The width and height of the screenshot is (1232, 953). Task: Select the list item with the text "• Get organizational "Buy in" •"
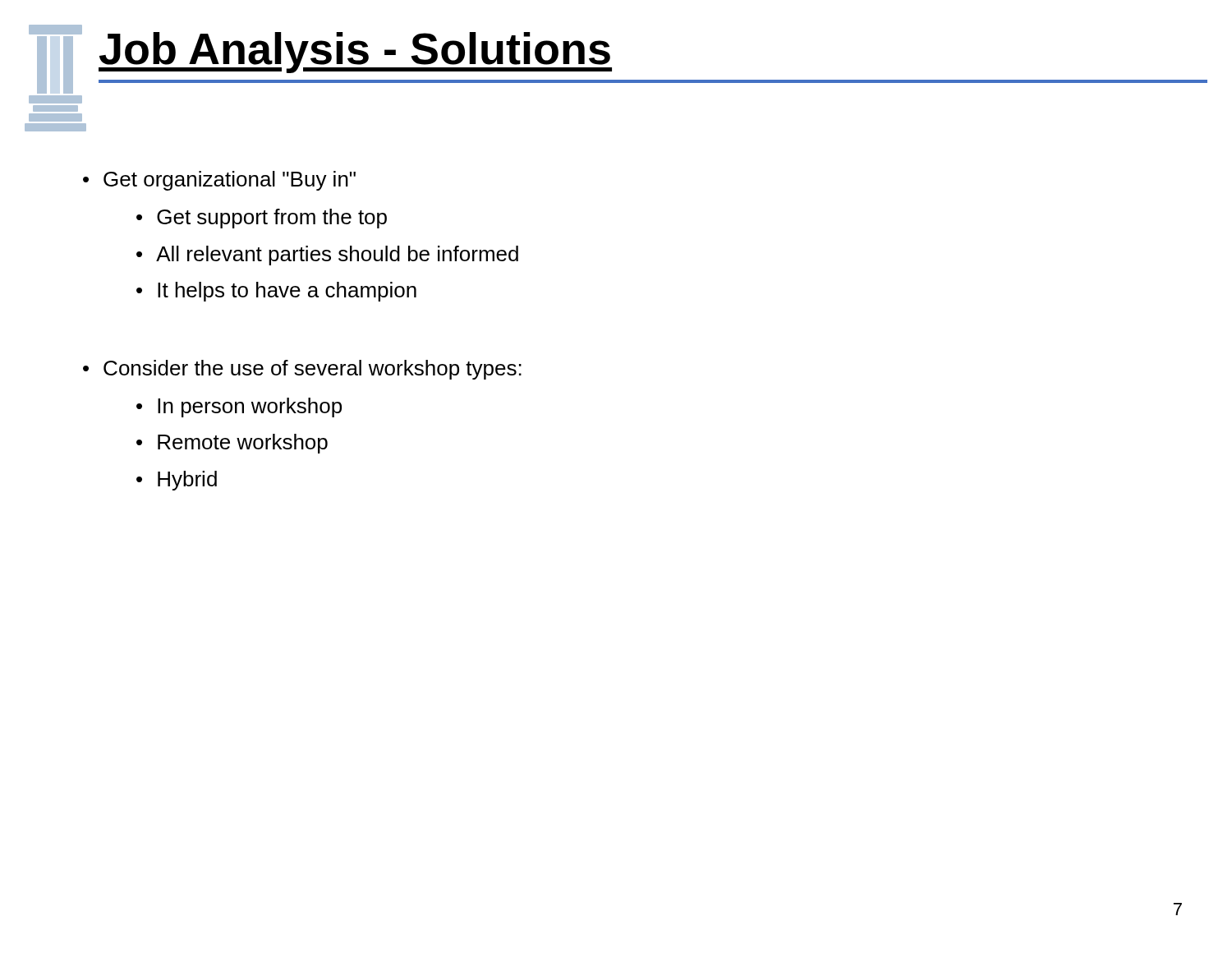(301, 238)
